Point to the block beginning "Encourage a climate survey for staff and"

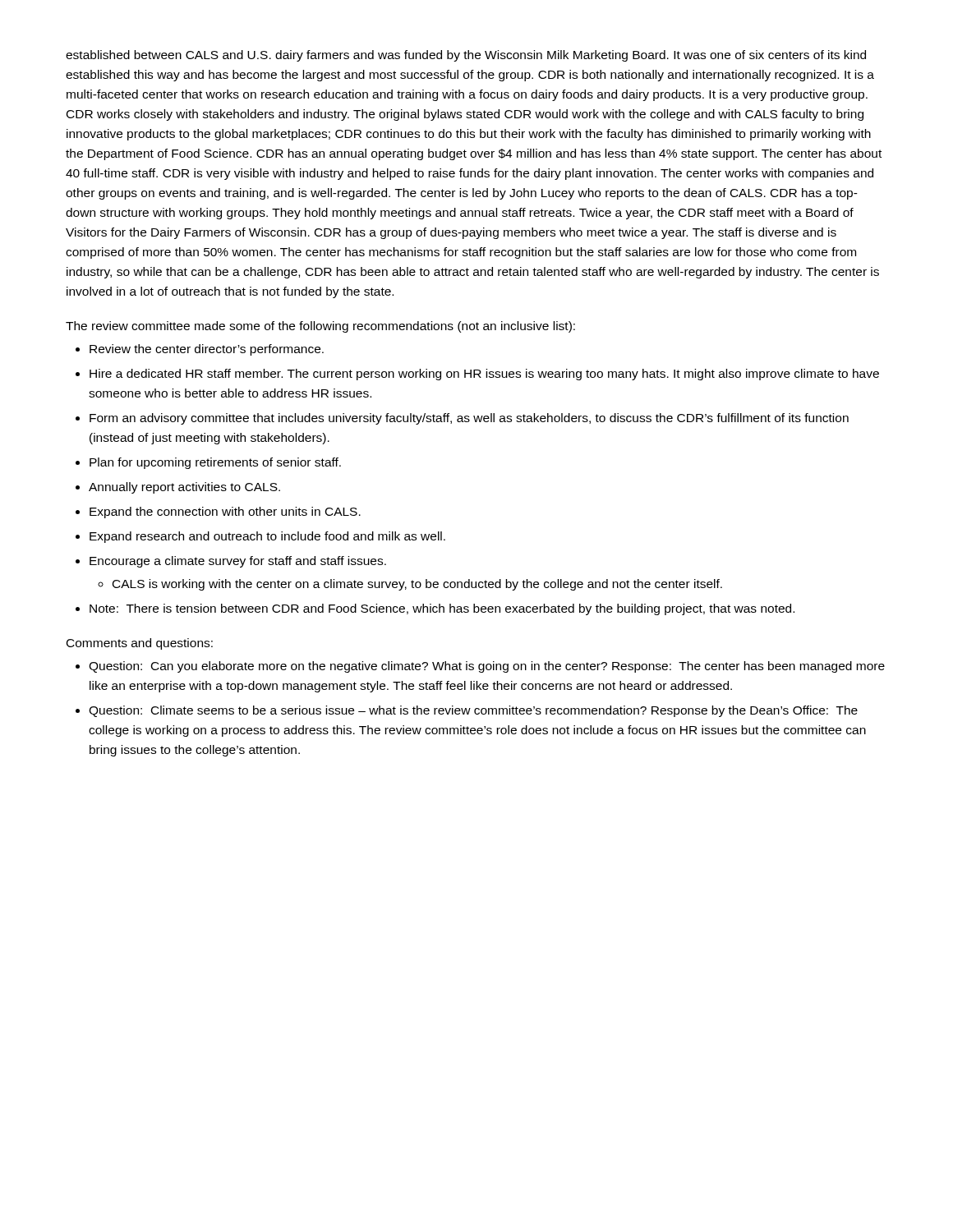point(488,574)
